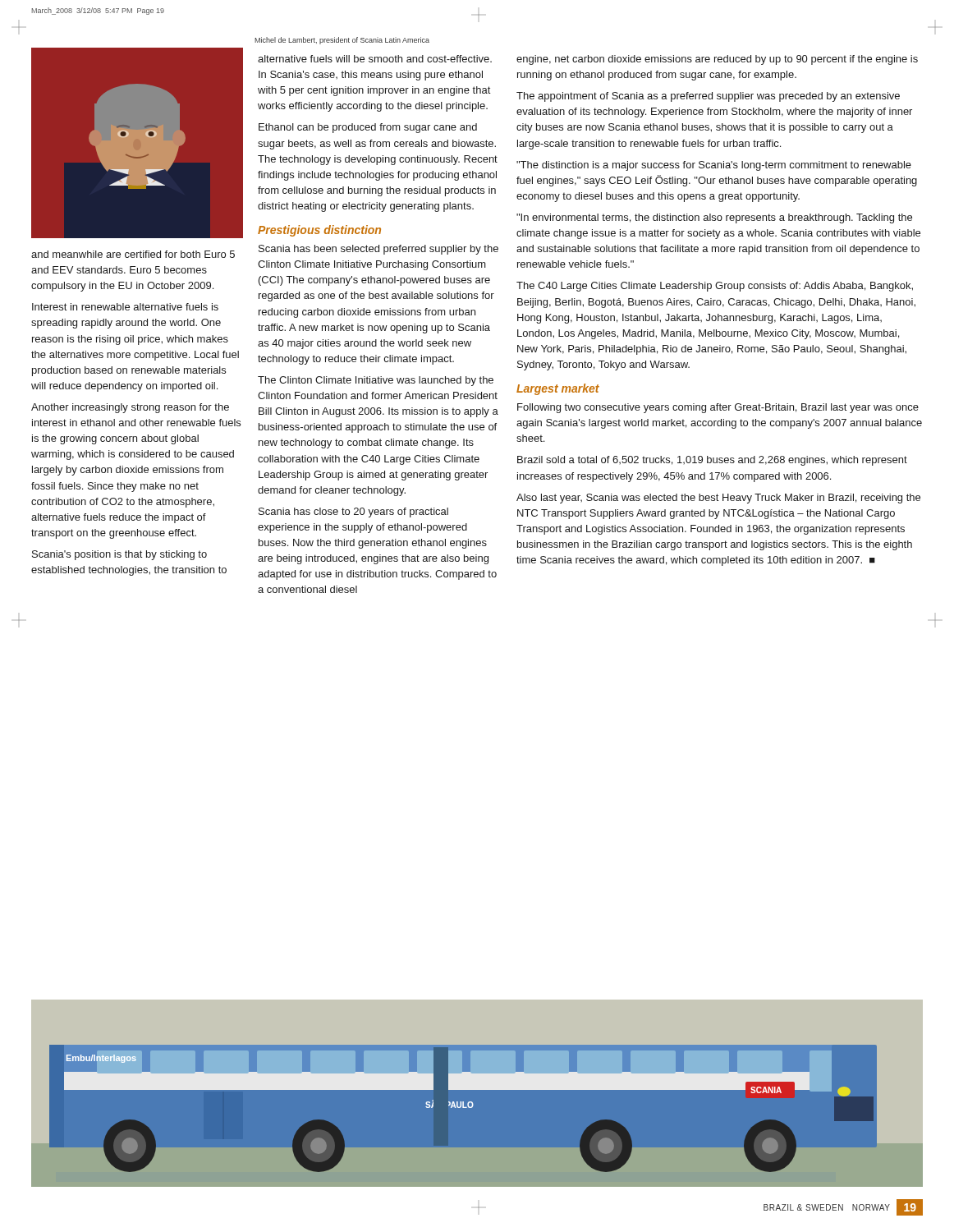Viewport: 954px width, 1232px height.
Task: Where is the caption that starts "Michel de Lambert, president of Scania Latin"?
Action: [x=342, y=40]
